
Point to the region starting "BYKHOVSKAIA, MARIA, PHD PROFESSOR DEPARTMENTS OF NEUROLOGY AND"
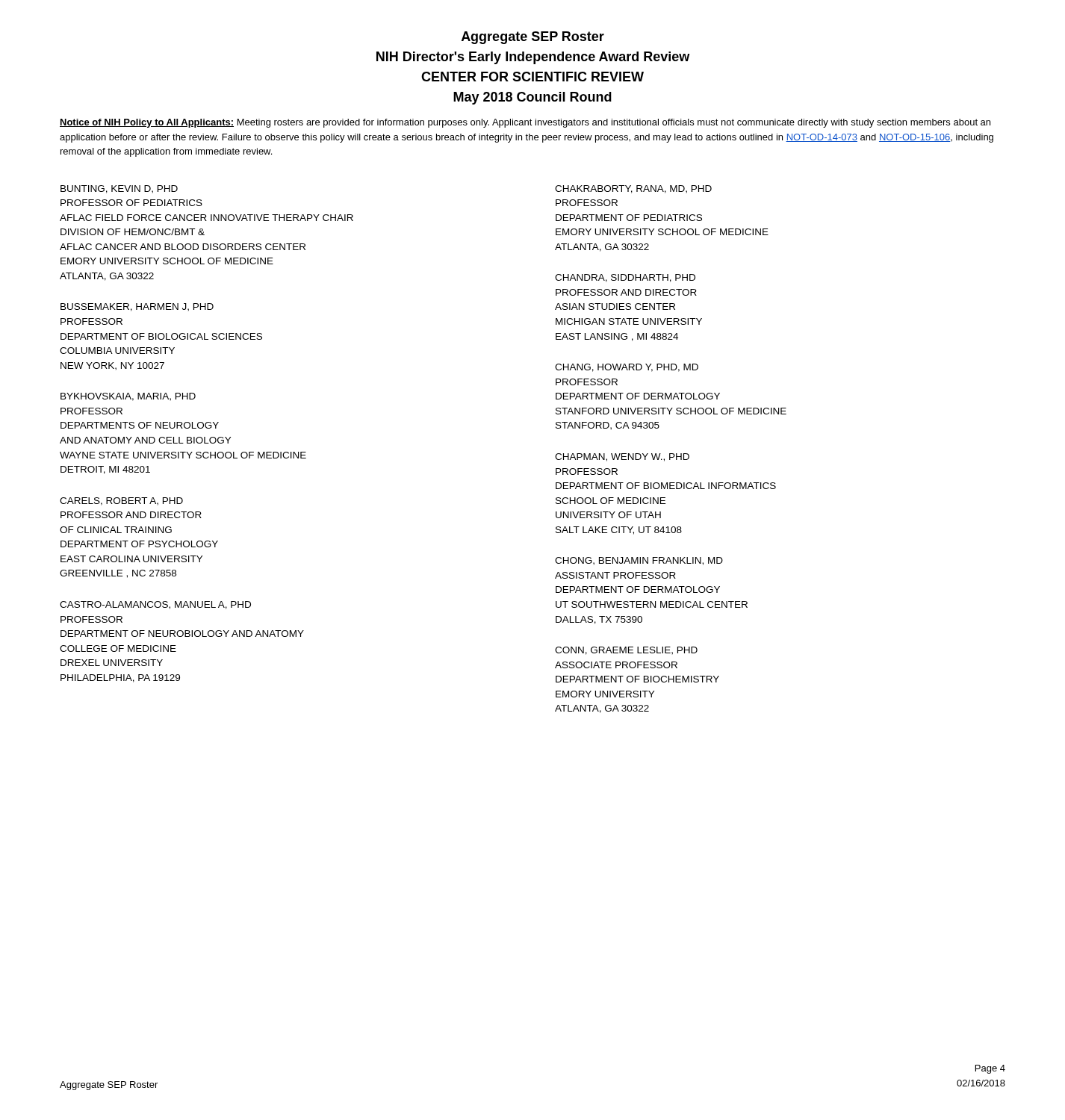pyautogui.click(x=128, y=397)
